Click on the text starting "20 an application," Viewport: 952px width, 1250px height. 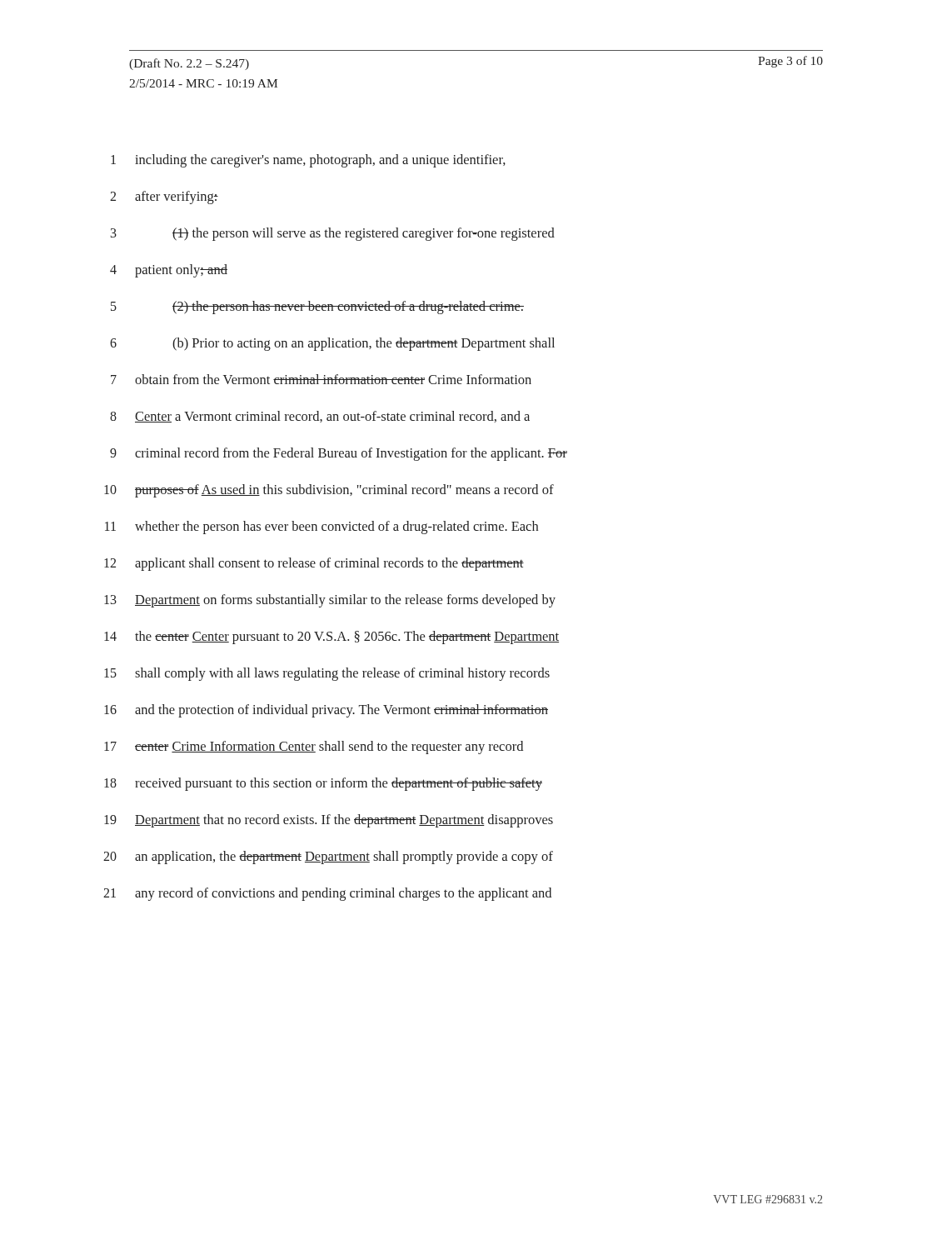[x=466, y=856]
